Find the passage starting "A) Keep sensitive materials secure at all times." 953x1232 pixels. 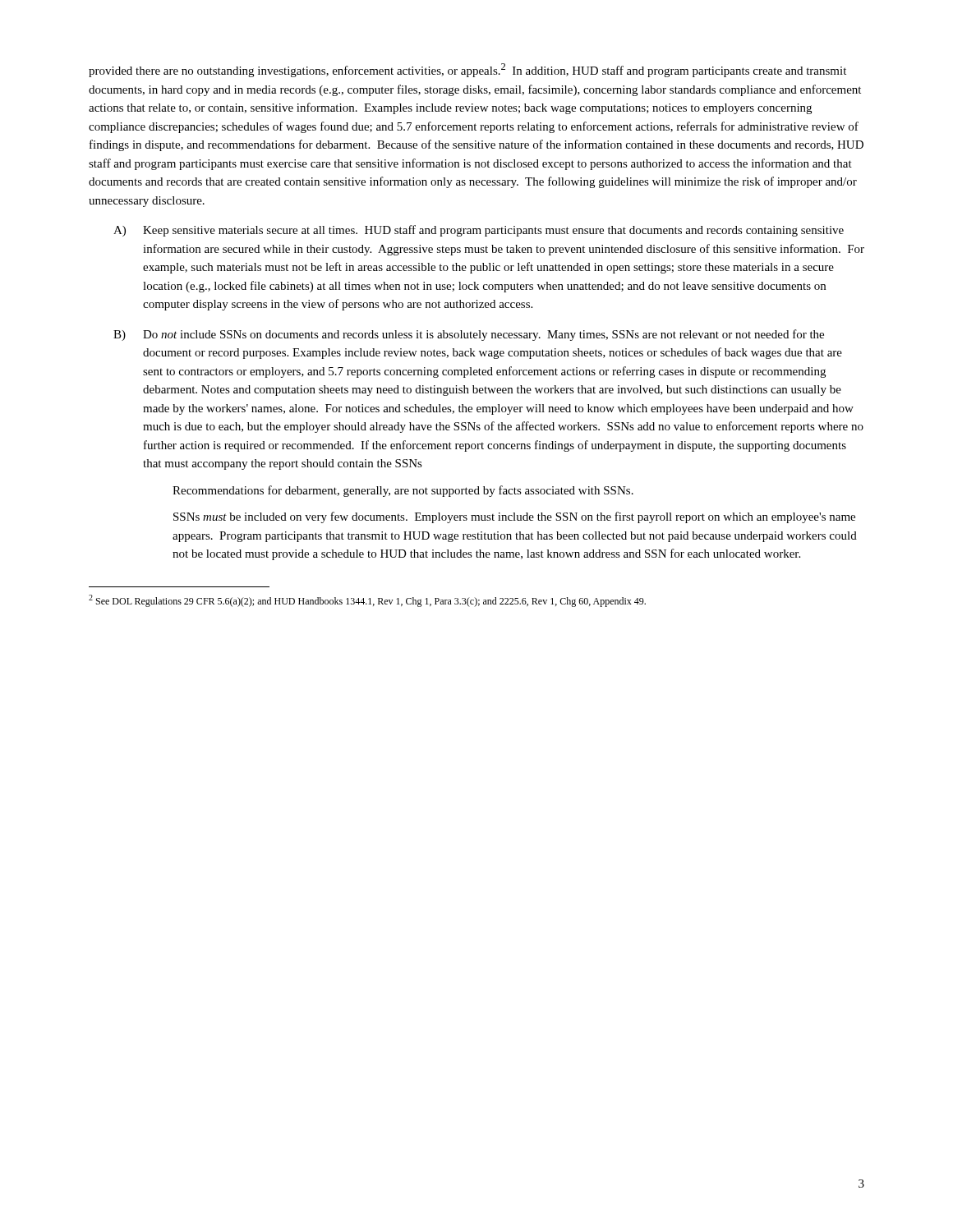pos(489,267)
